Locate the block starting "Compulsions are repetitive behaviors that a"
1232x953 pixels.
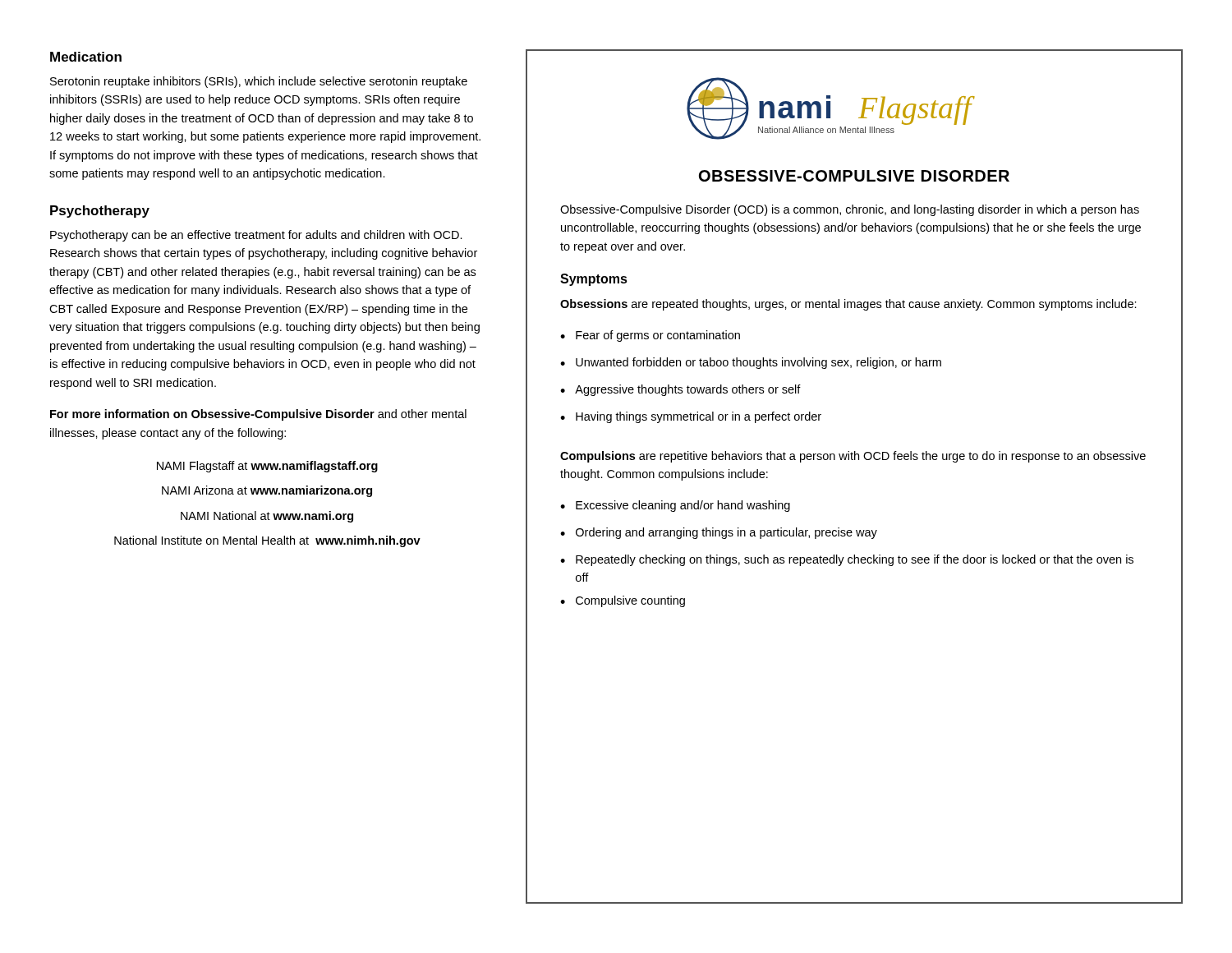tap(853, 465)
